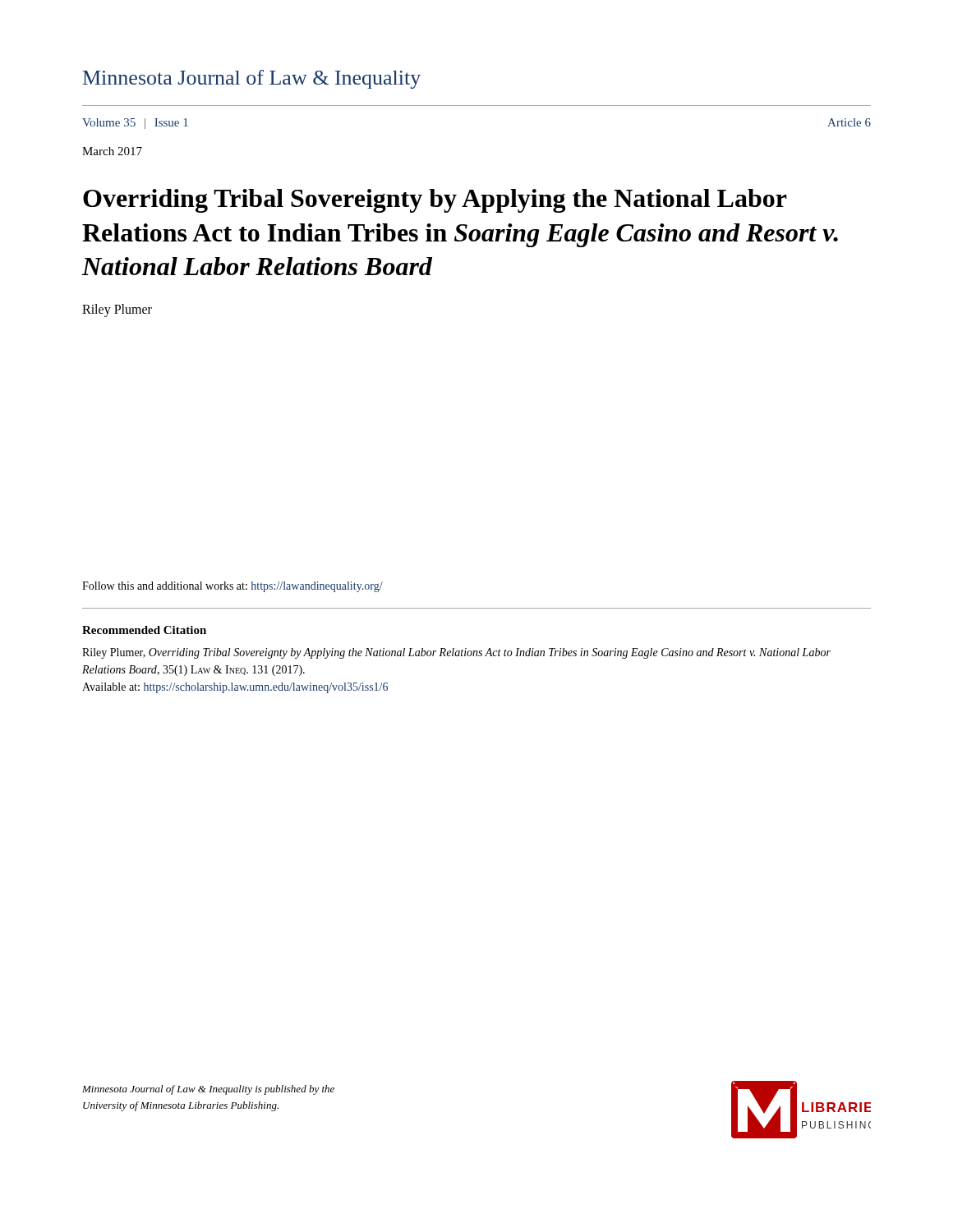Image resolution: width=953 pixels, height=1232 pixels.
Task: Locate the text block with the text "Minnesota Journal of Law &"
Action: click(208, 1097)
